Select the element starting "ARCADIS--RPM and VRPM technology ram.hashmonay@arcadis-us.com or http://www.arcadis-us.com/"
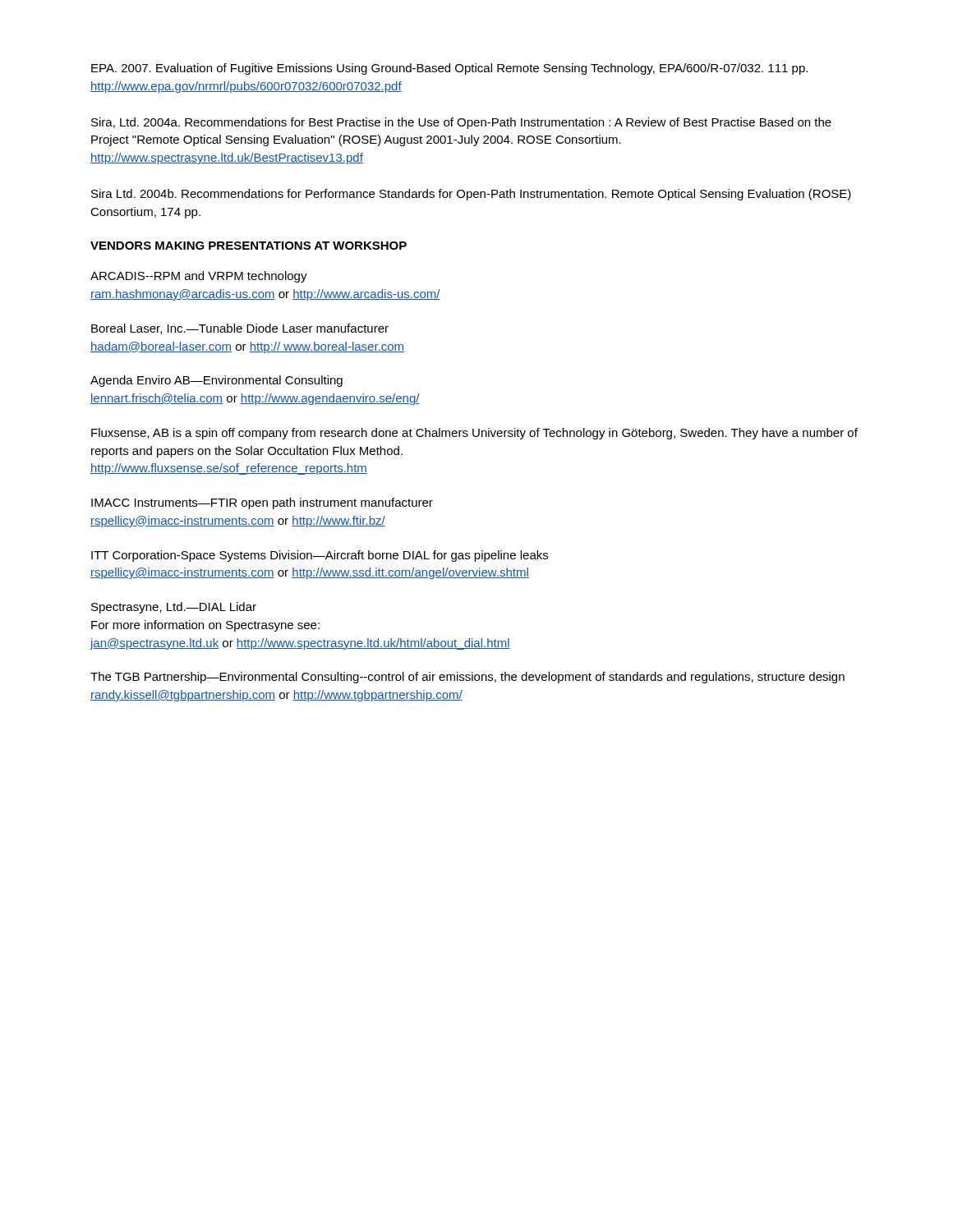 click(265, 285)
